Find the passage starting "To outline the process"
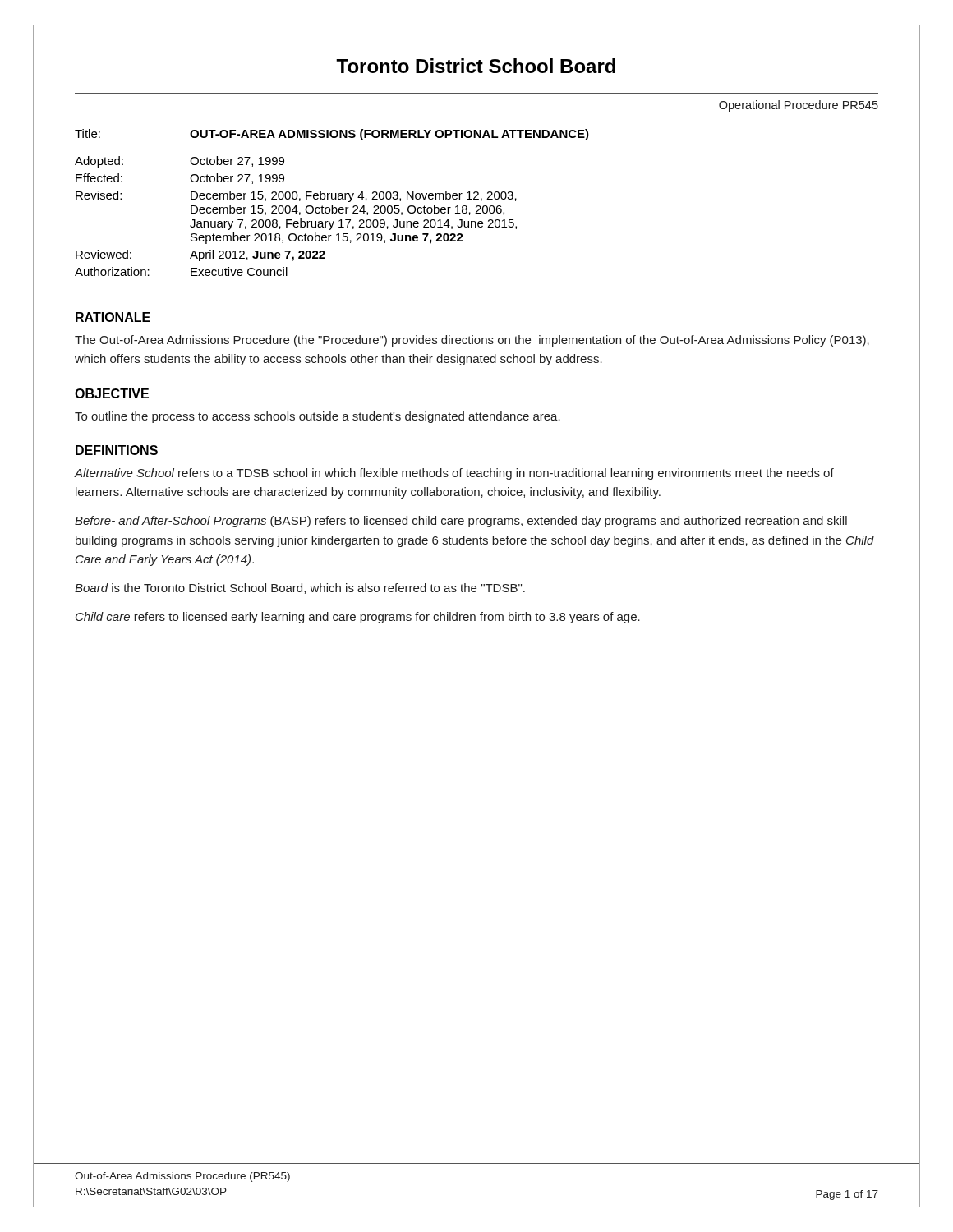This screenshot has height=1232, width=953. (318, 416)
